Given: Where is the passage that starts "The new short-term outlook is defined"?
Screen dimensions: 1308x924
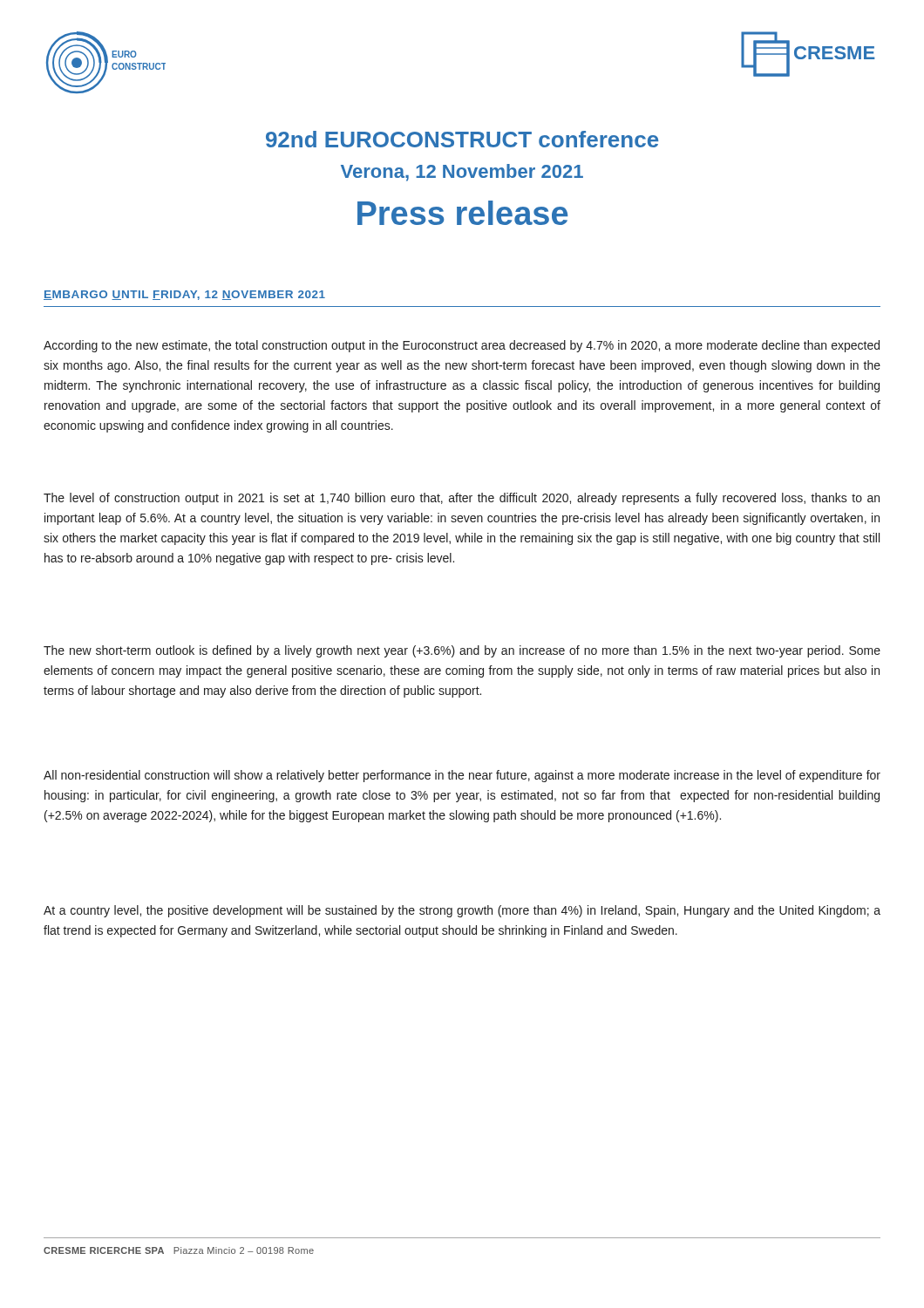Looking at the screenshot, I should 462,671.
